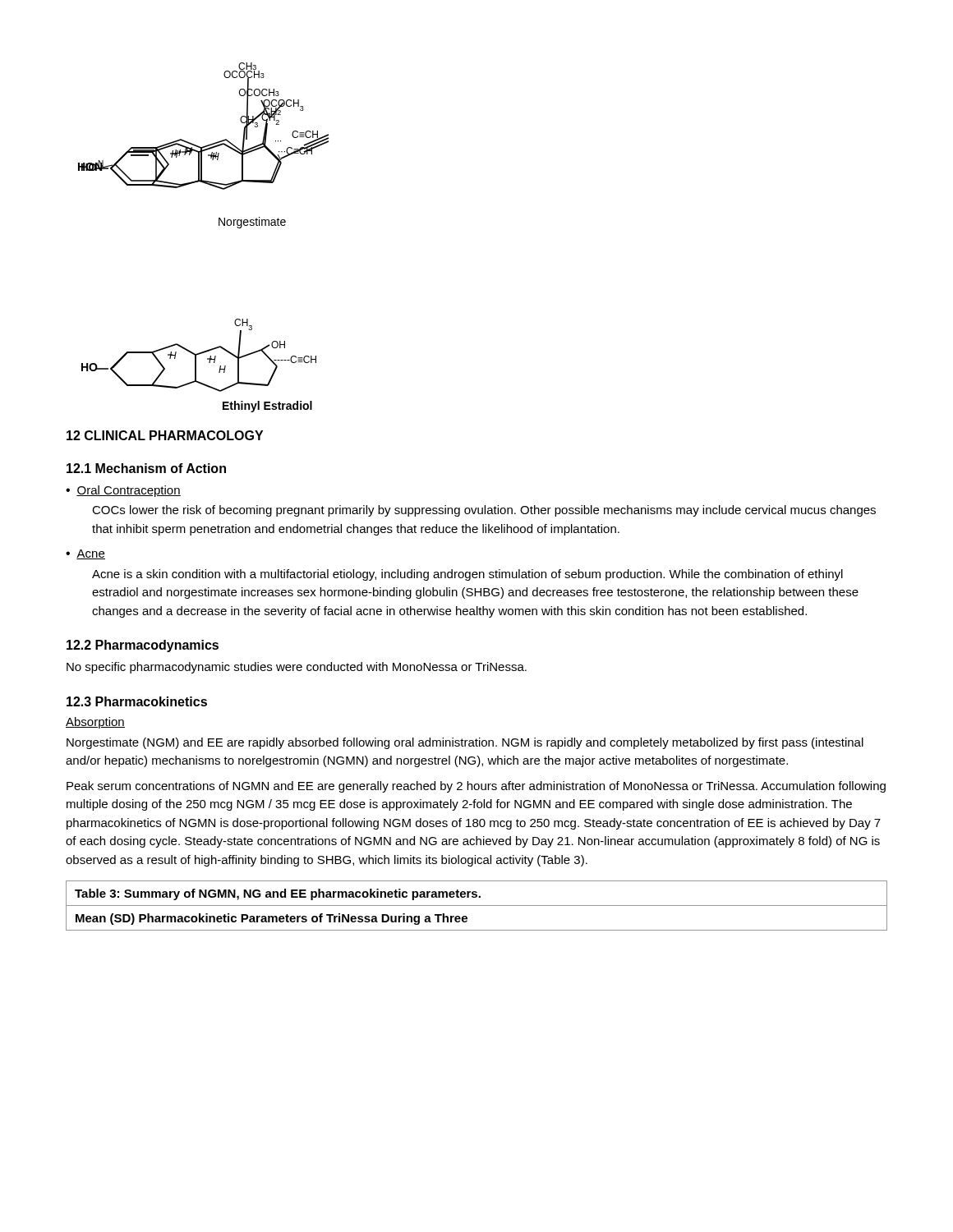The height and width of the screenshot is (1232, 953).
Task: Locate the text "12.3 Pharmacokinetics"
Action: [137, 702]
